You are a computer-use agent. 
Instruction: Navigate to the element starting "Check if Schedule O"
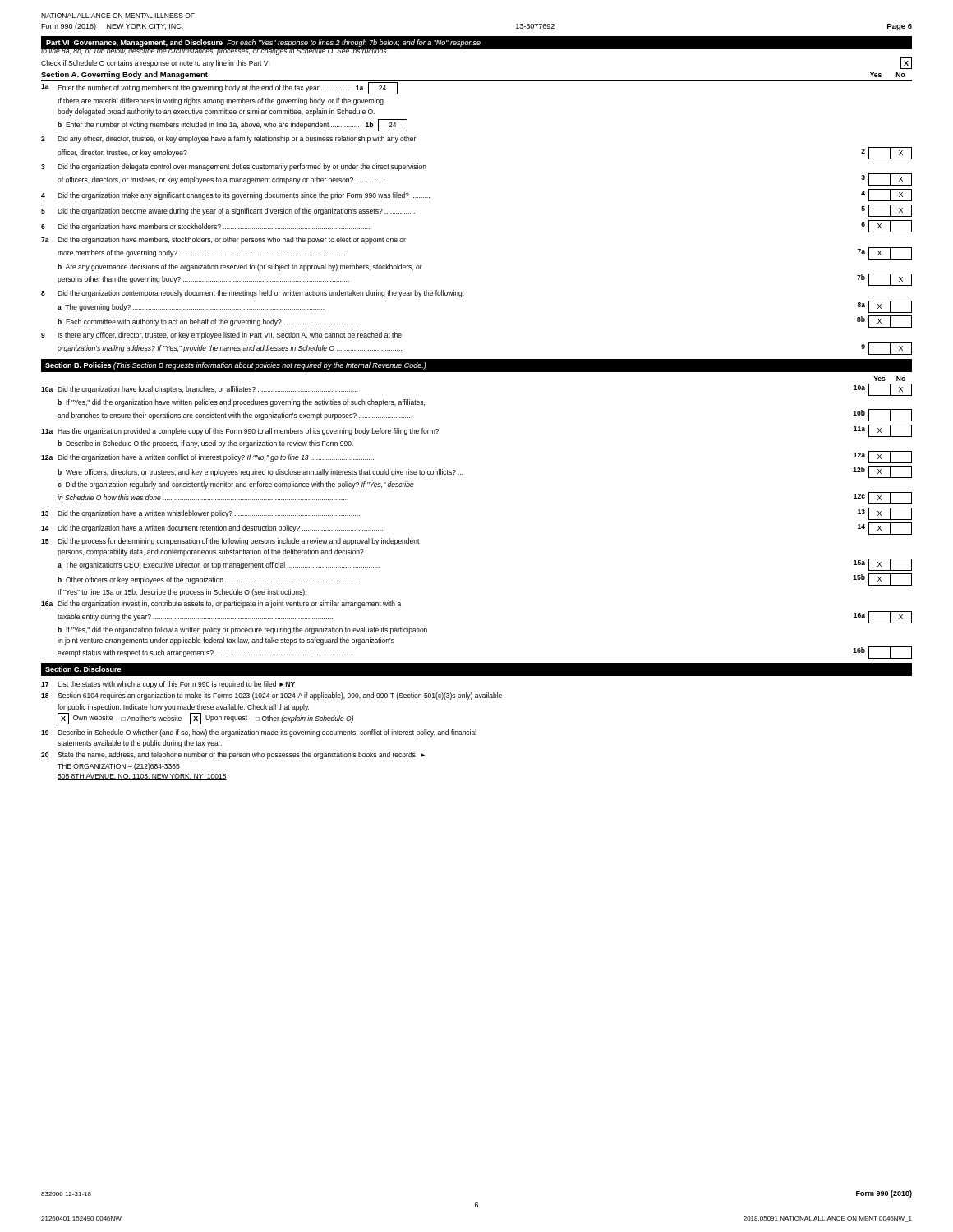(x=151, y=63)
